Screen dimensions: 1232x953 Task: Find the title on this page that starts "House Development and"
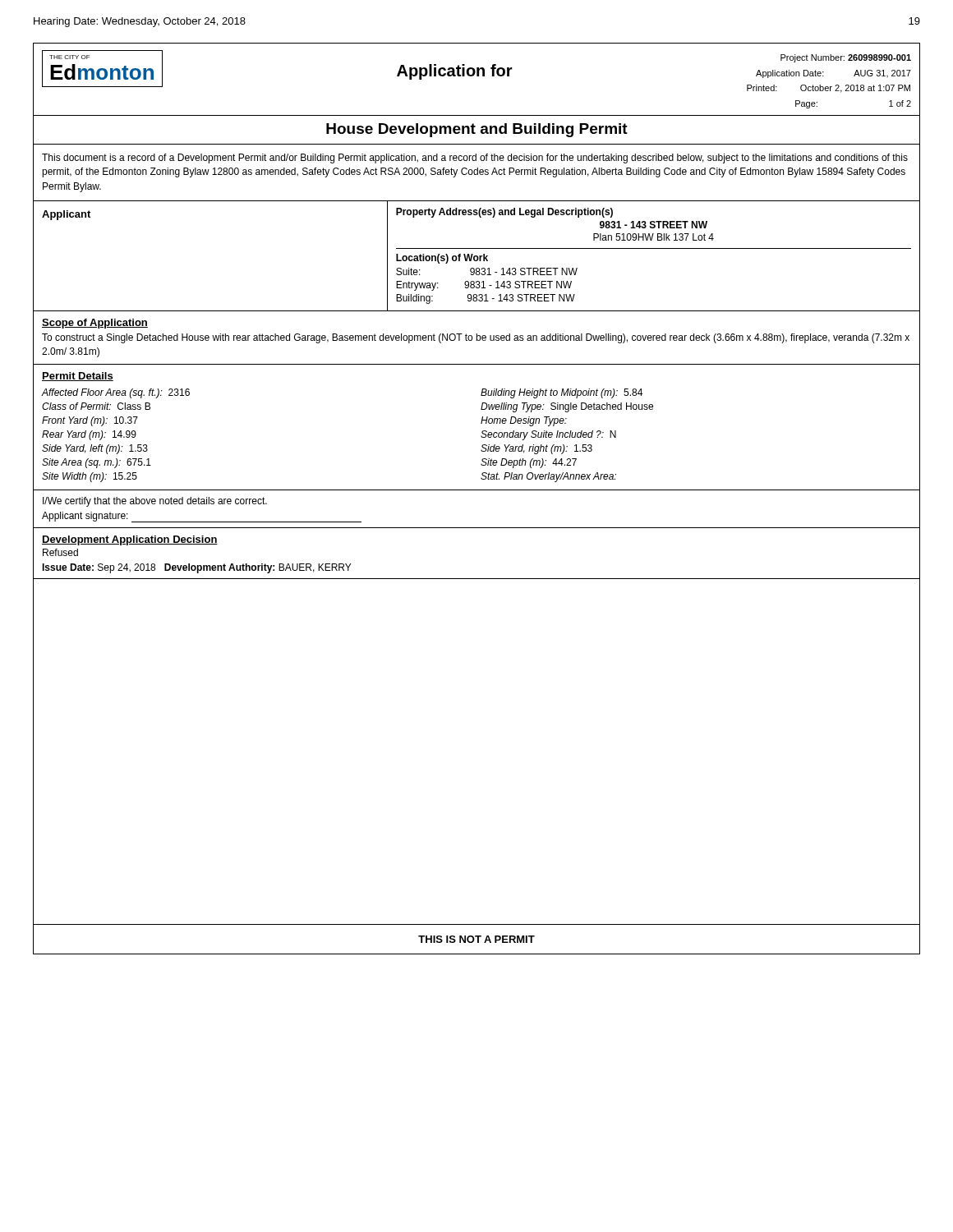tap(476, 128)
